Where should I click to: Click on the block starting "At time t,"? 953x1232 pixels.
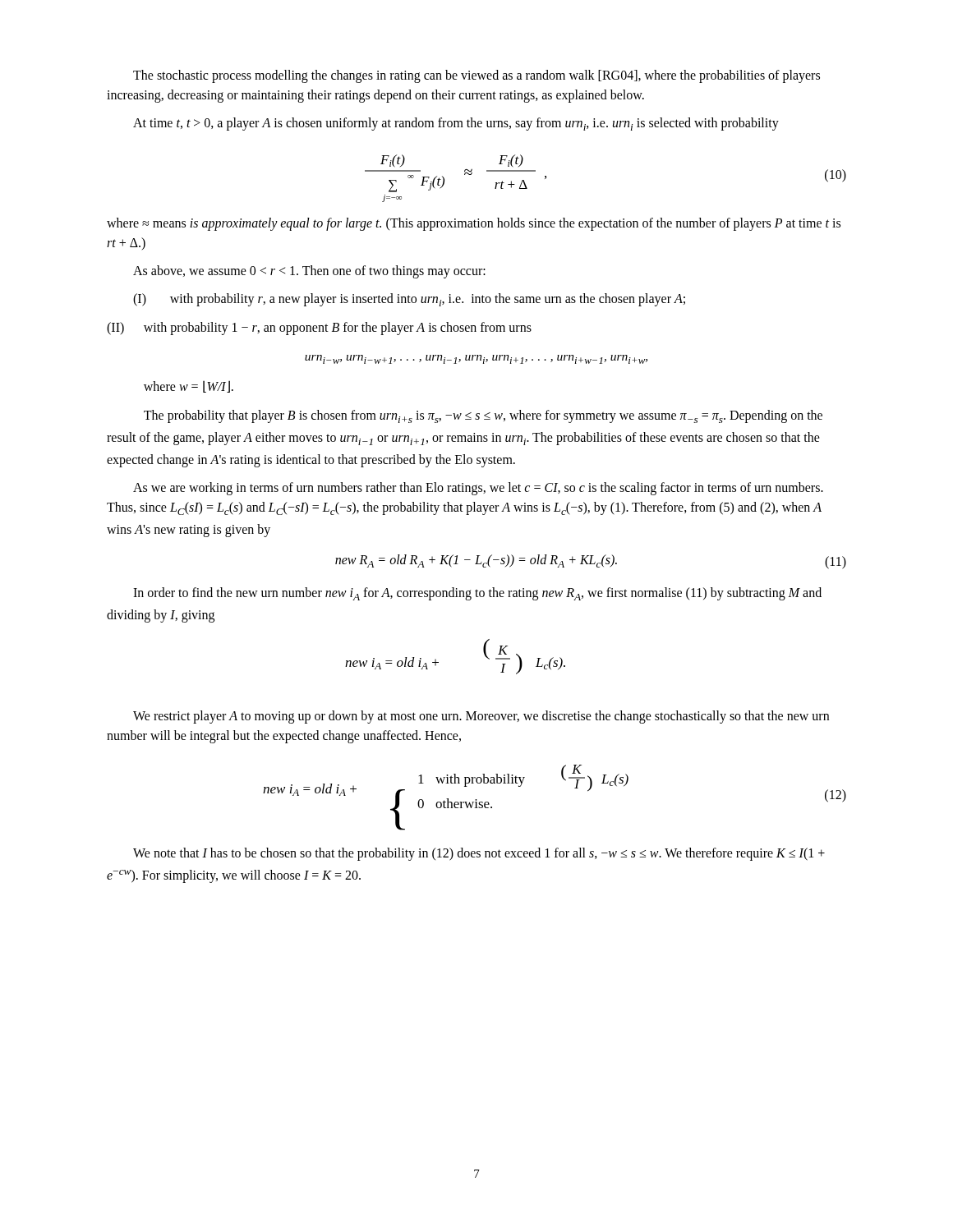point(476,124)
